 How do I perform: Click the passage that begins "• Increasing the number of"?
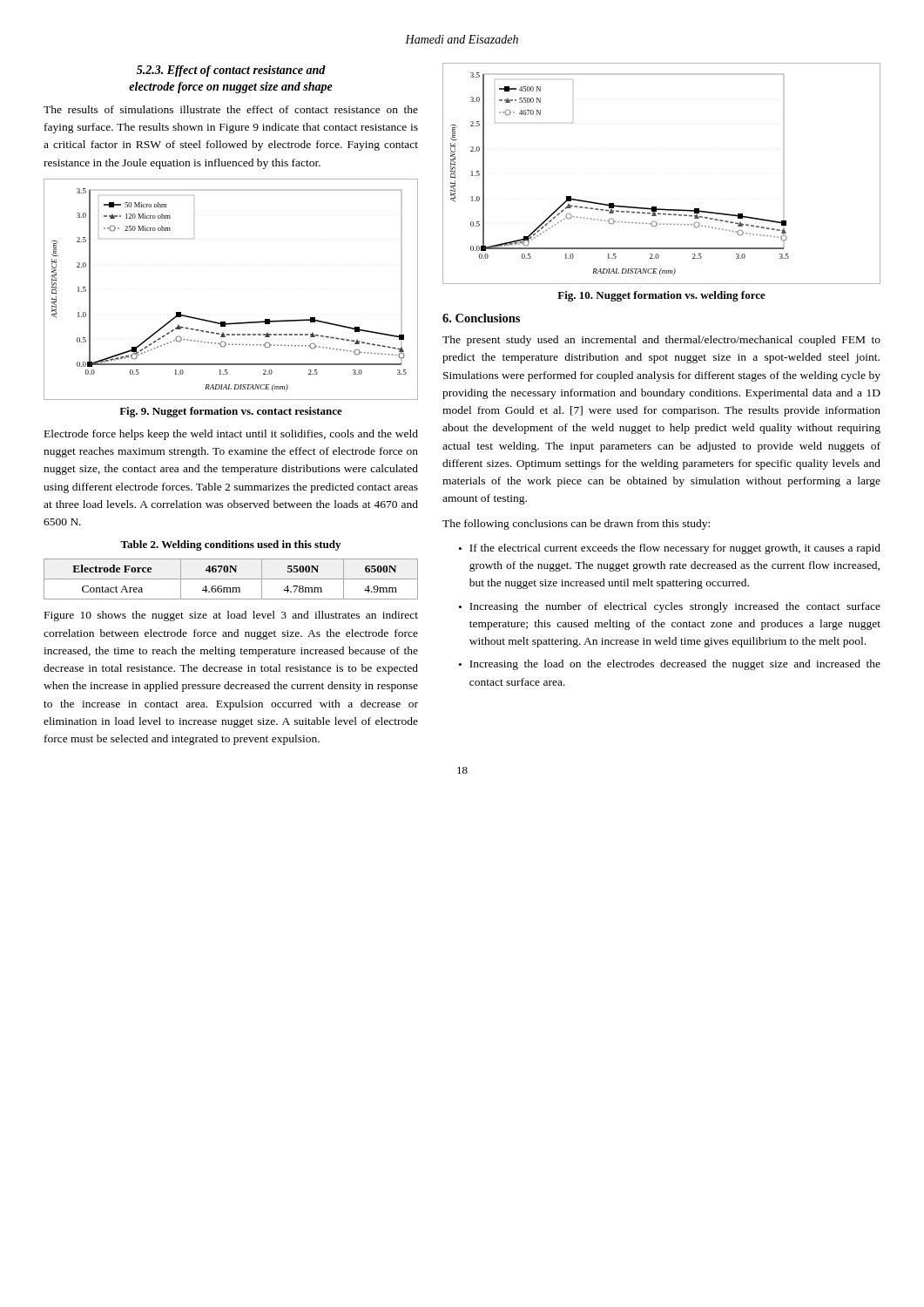(x=669, y=624)
